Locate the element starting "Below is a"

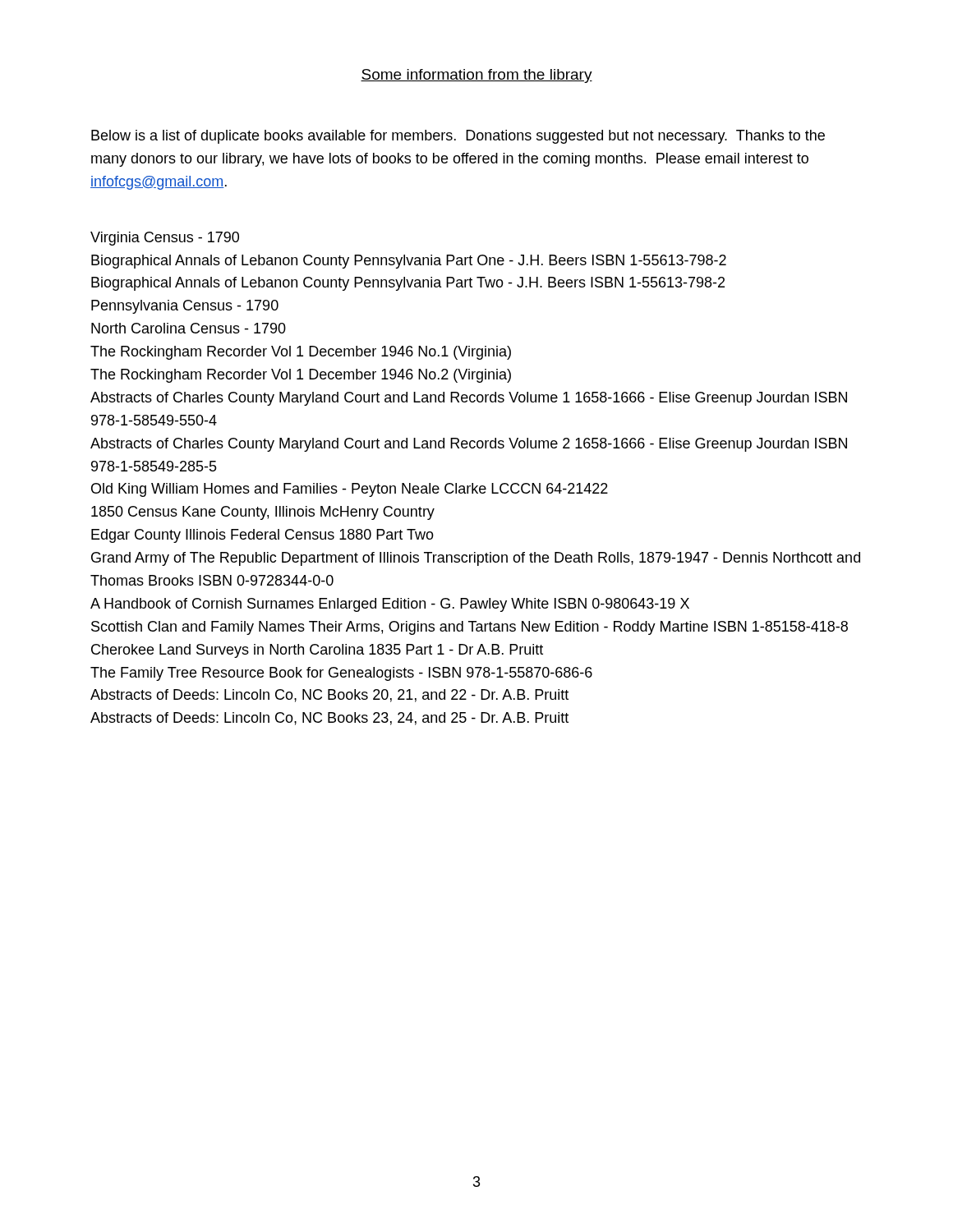[458, 158]
